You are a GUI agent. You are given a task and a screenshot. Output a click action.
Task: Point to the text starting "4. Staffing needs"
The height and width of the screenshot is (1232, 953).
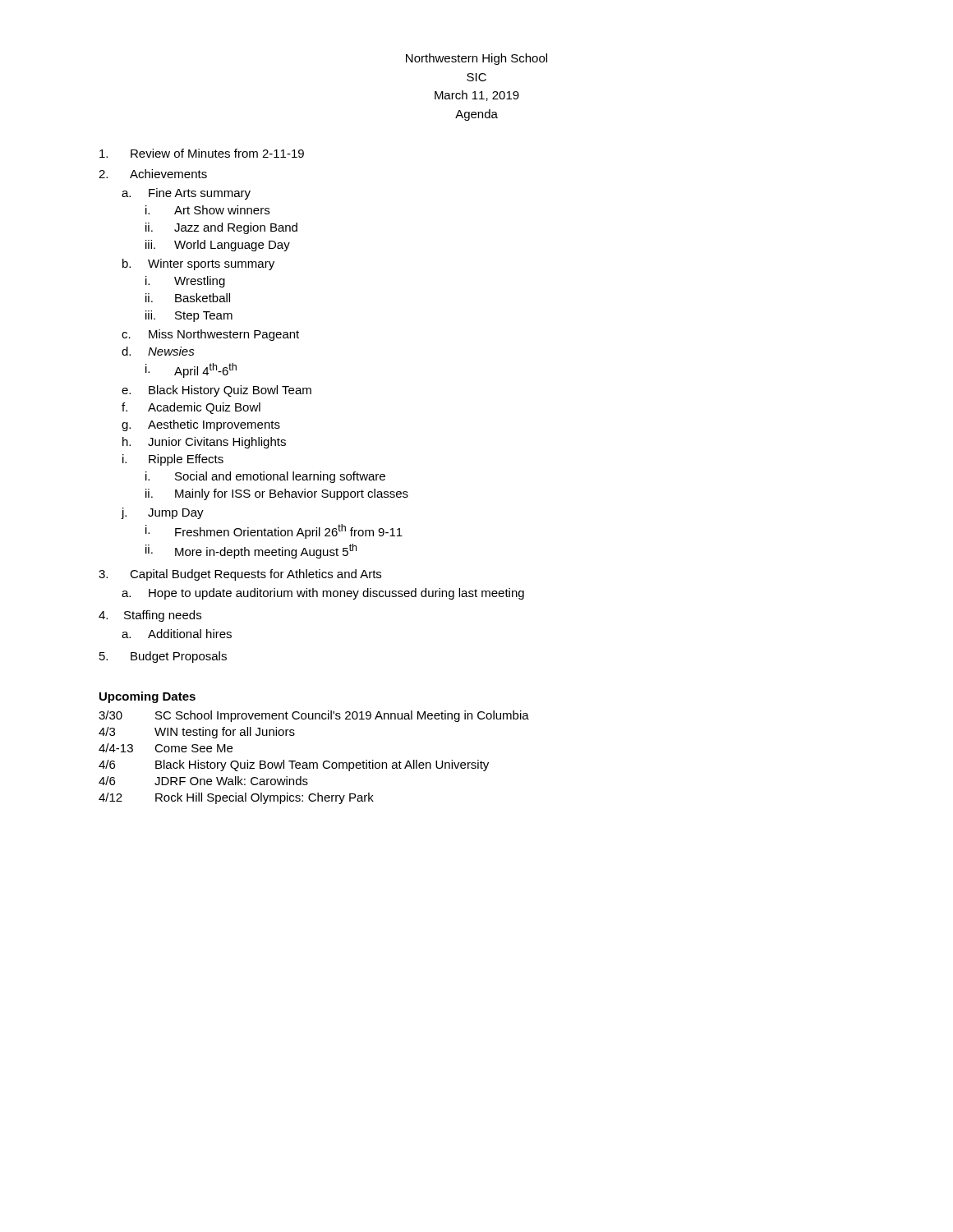(150, 616)
